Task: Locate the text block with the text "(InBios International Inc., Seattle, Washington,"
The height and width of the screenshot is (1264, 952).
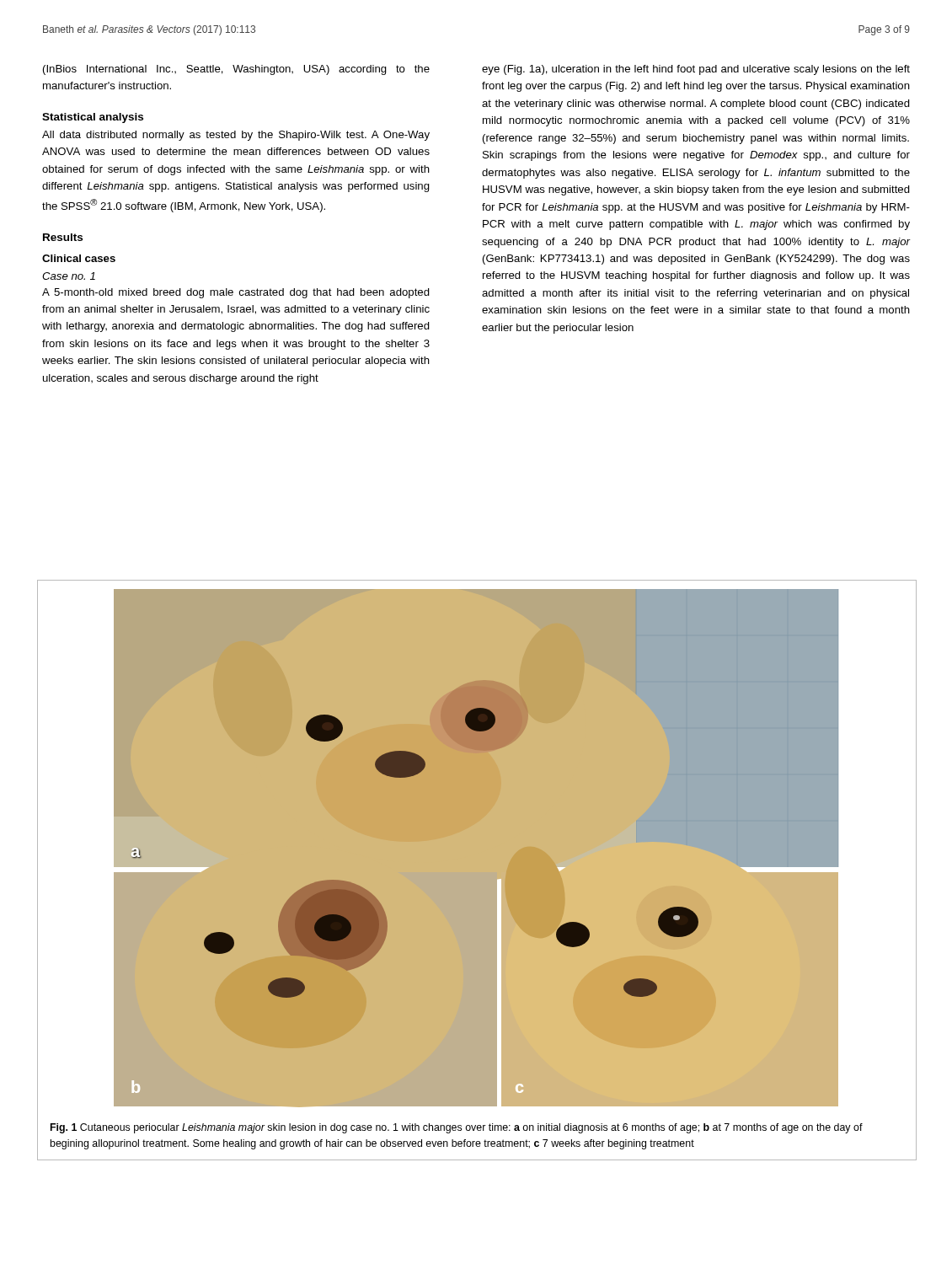Action: coord(236,77)
